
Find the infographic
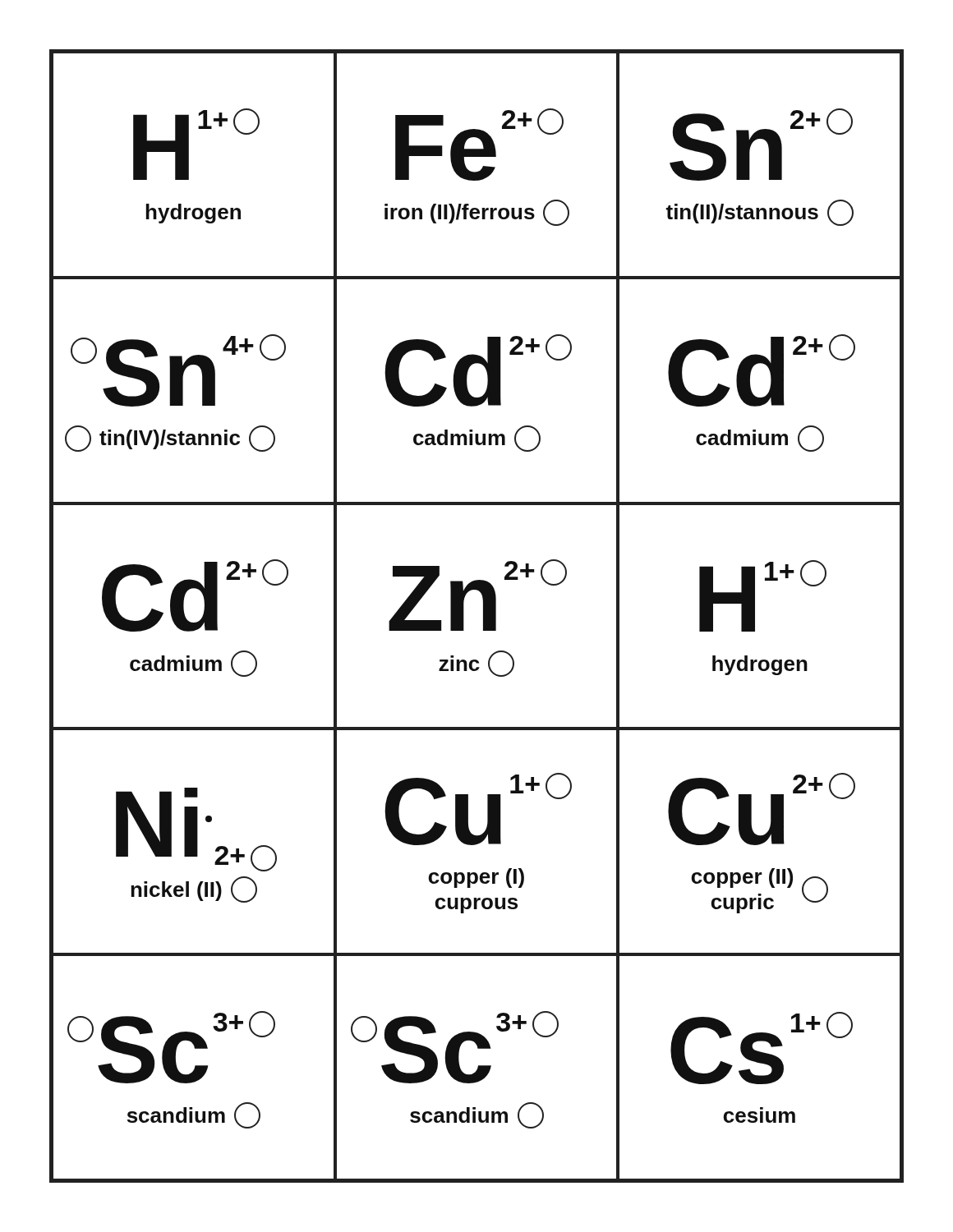click(476, 616)
